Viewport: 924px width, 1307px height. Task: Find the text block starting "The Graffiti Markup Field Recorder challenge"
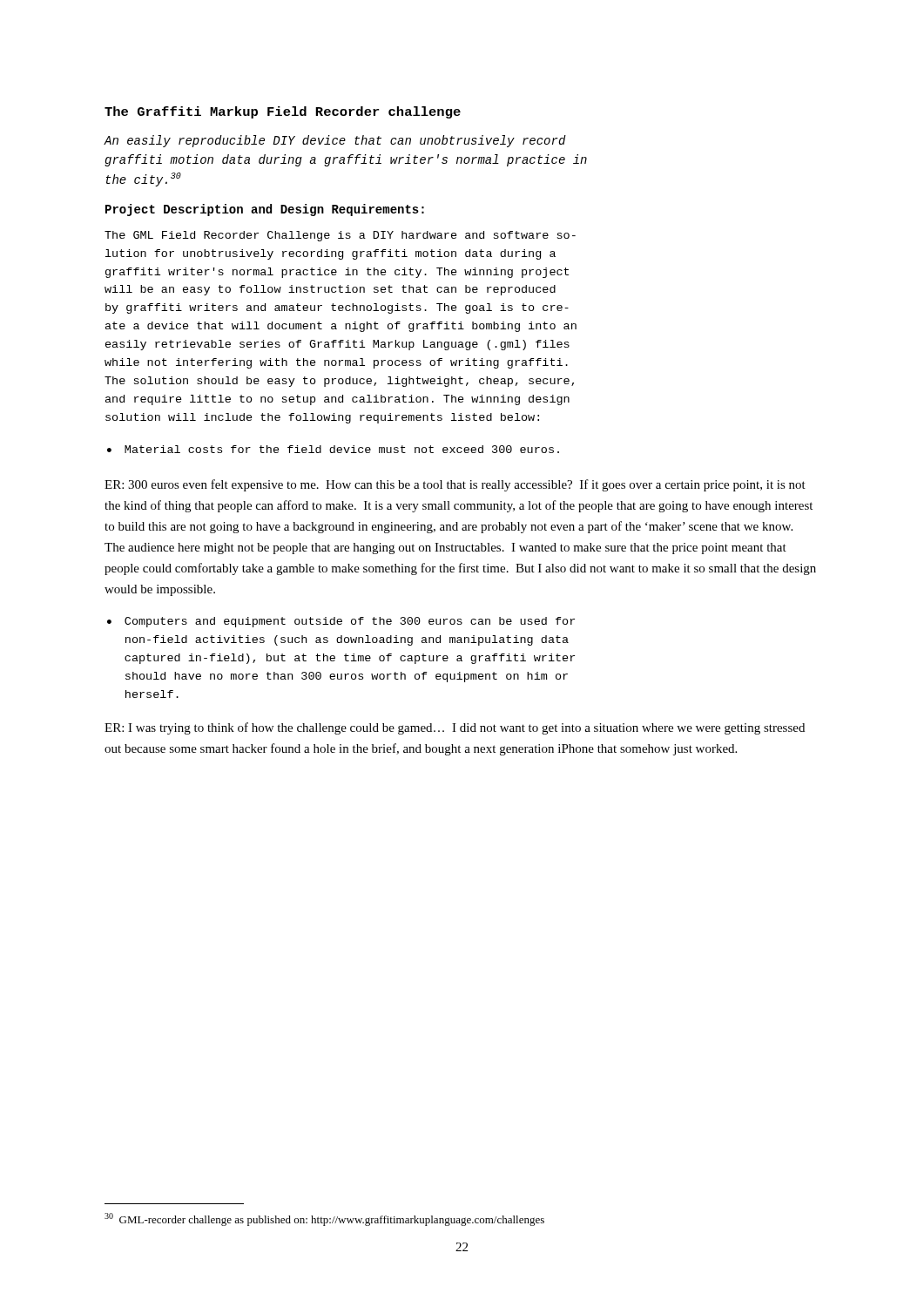point(283,112)
